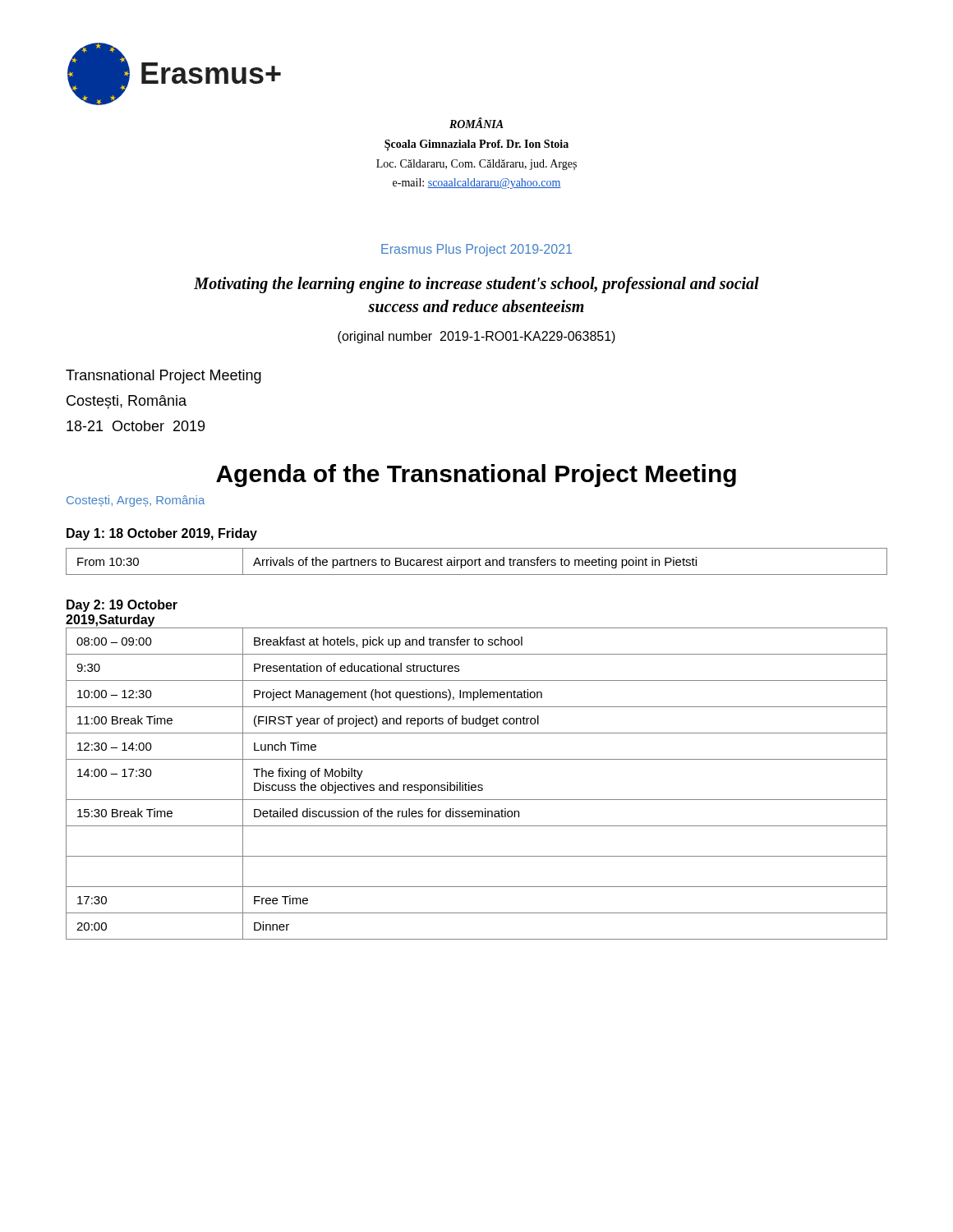Locate the table with the text "From 10:30"
The image size is (953, 1232).
pyautogui.click(x=476, y=562)
